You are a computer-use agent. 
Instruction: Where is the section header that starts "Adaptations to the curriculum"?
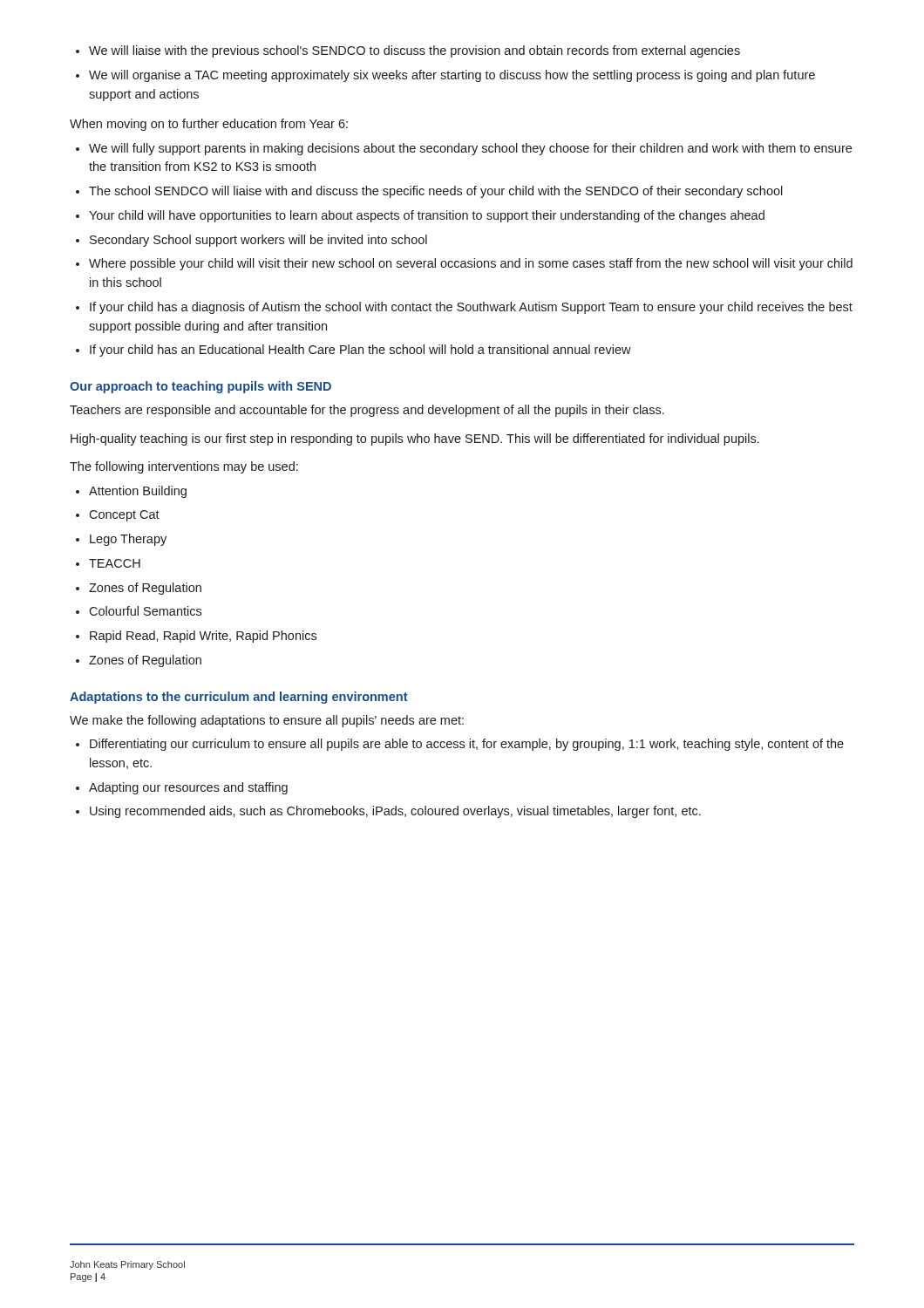pos(239,696)
